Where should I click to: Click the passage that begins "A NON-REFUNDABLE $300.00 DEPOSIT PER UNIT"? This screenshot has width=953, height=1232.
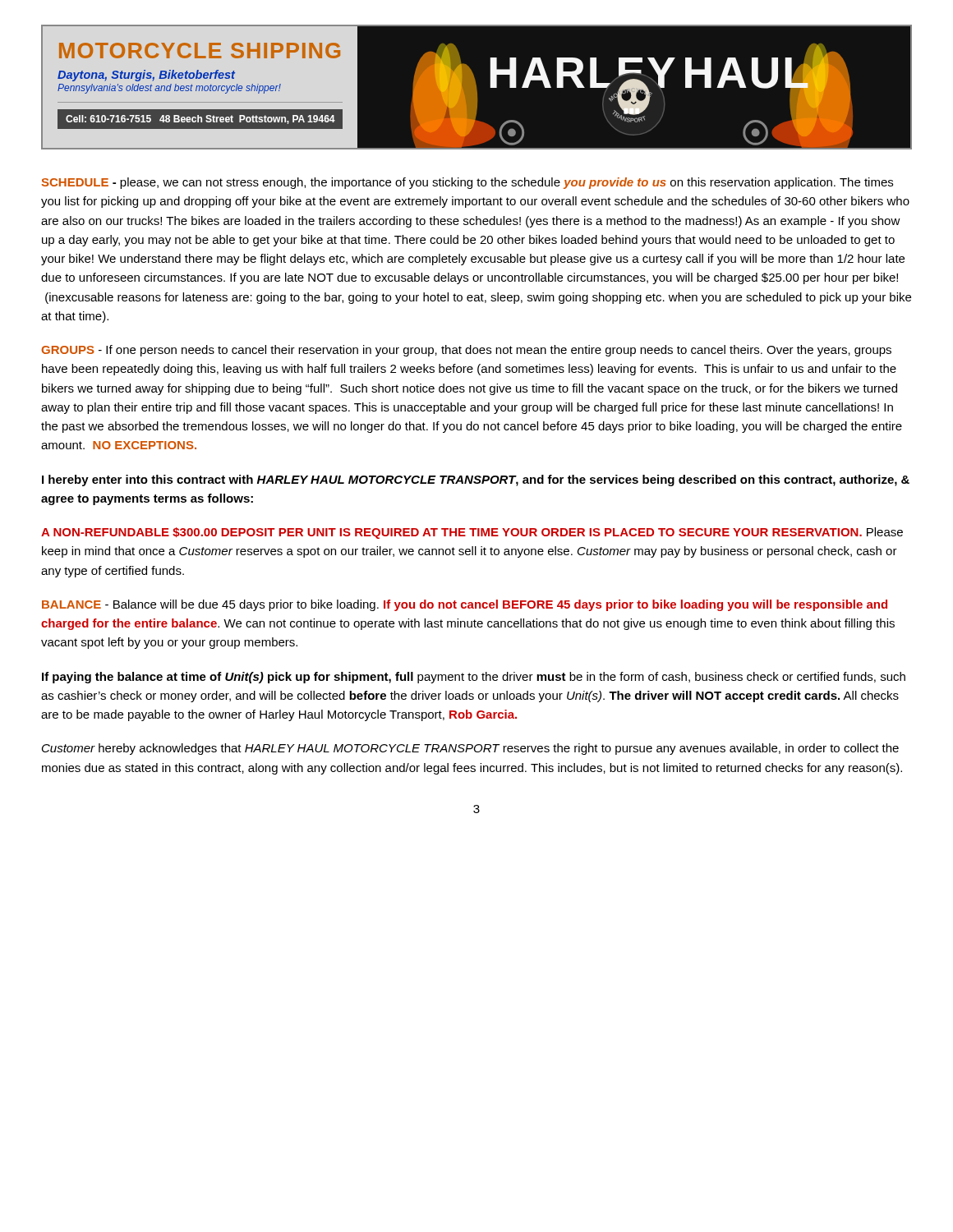tap(472, 551)
